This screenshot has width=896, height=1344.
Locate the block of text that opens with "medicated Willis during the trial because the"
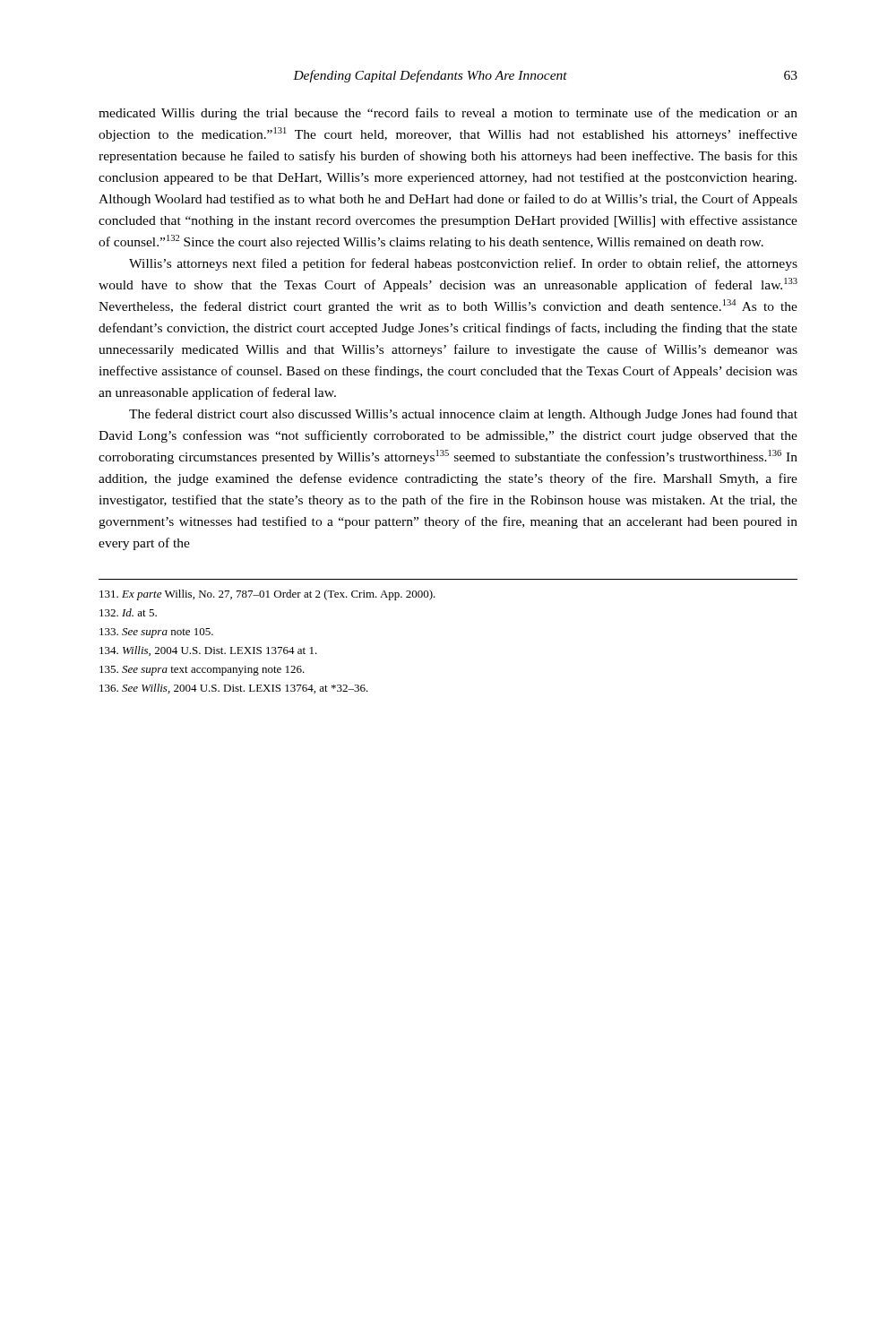(448, 177)
